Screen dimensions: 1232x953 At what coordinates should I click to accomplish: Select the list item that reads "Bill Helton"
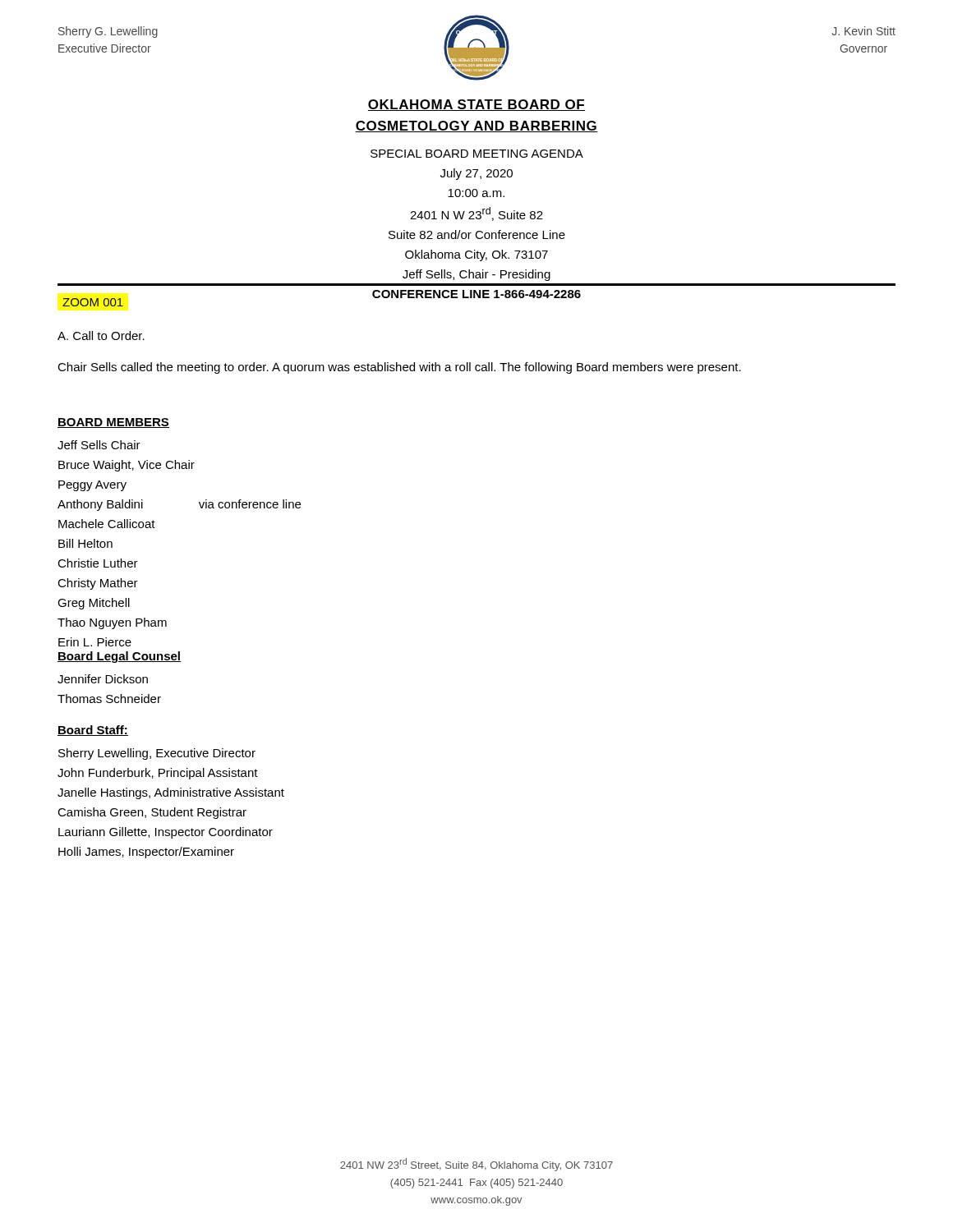point(85,543)
